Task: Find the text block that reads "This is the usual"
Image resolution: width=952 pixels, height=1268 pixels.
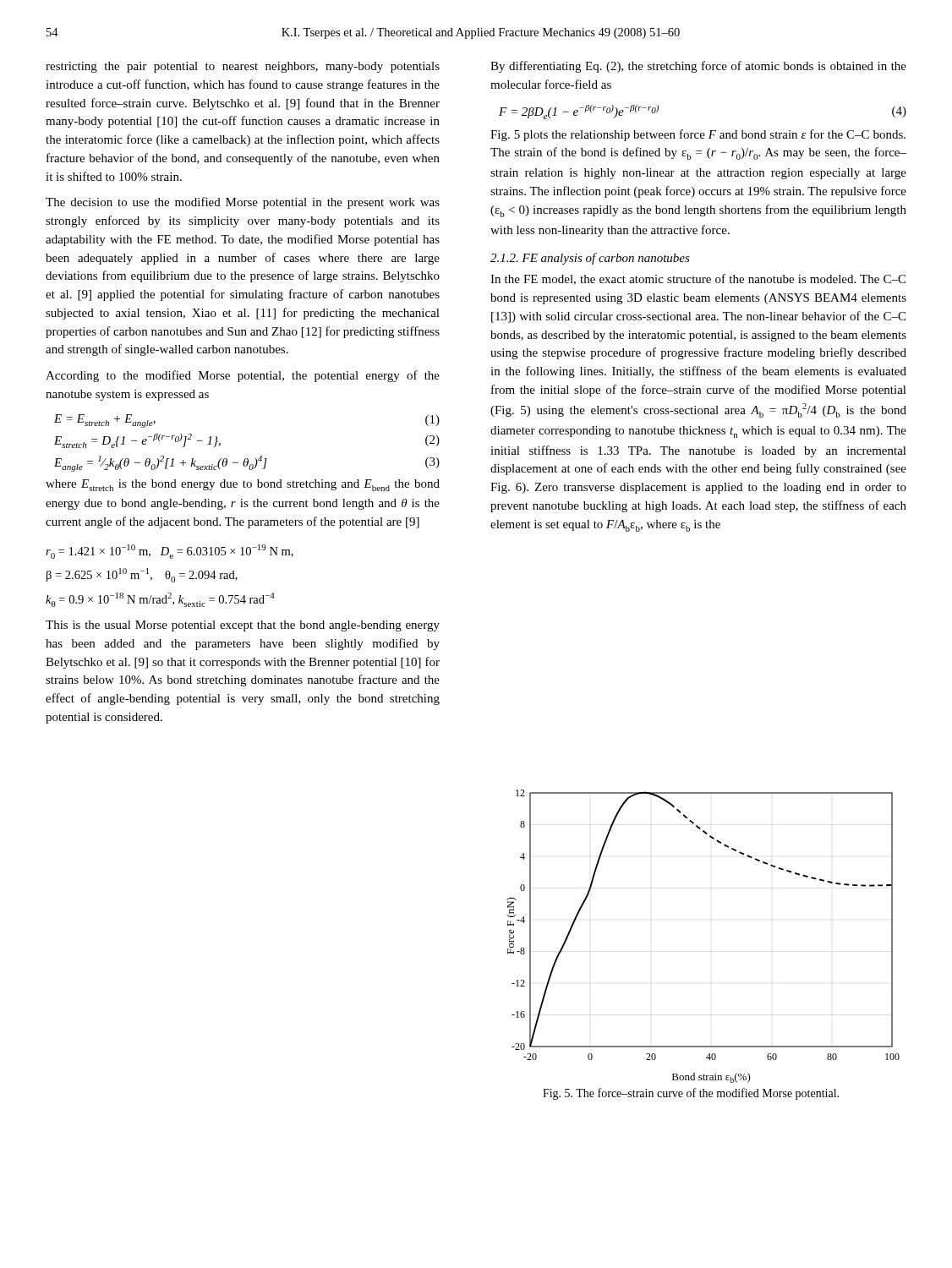Action: point(243,672)
